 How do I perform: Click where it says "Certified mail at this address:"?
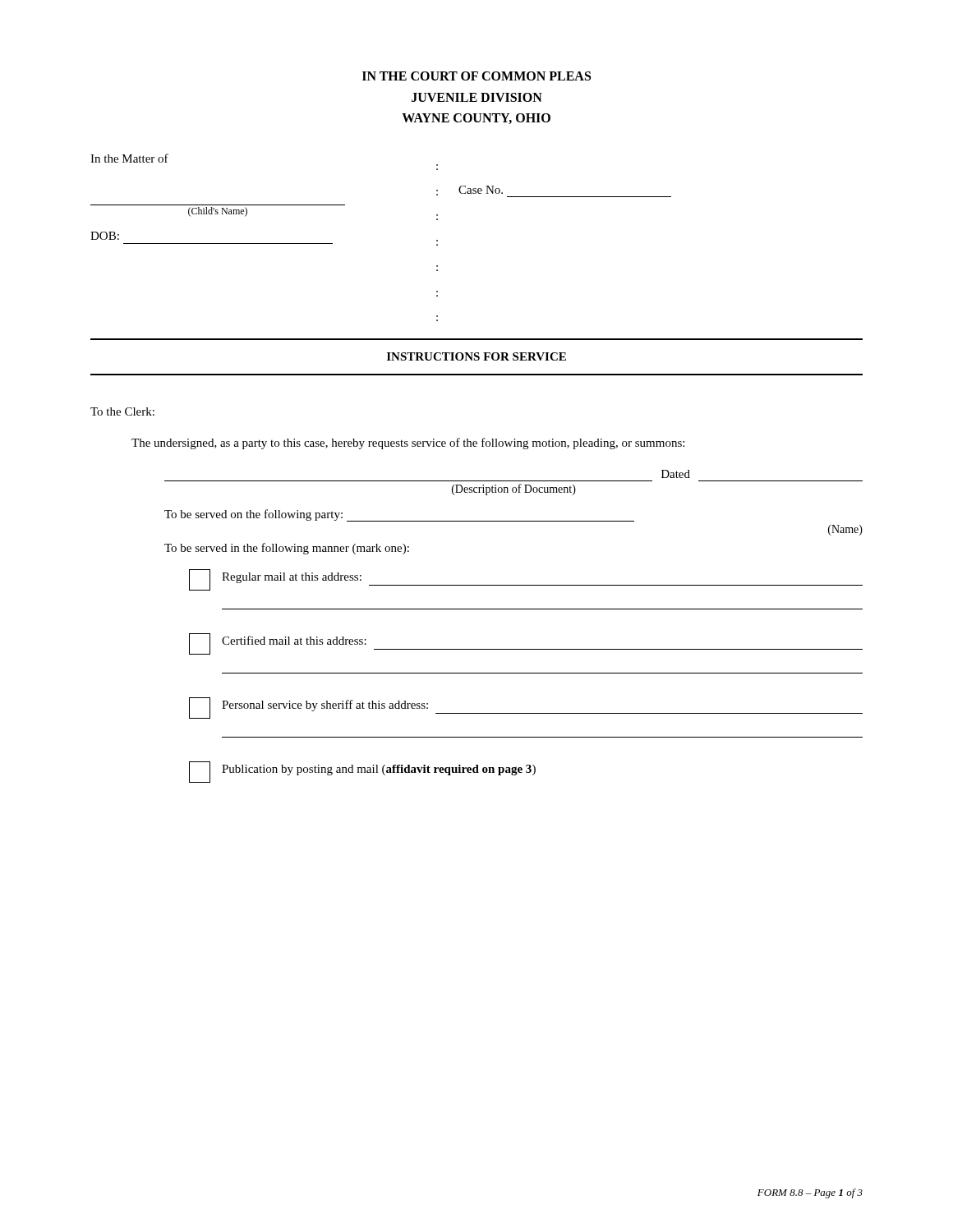click(x=526, y=653)
